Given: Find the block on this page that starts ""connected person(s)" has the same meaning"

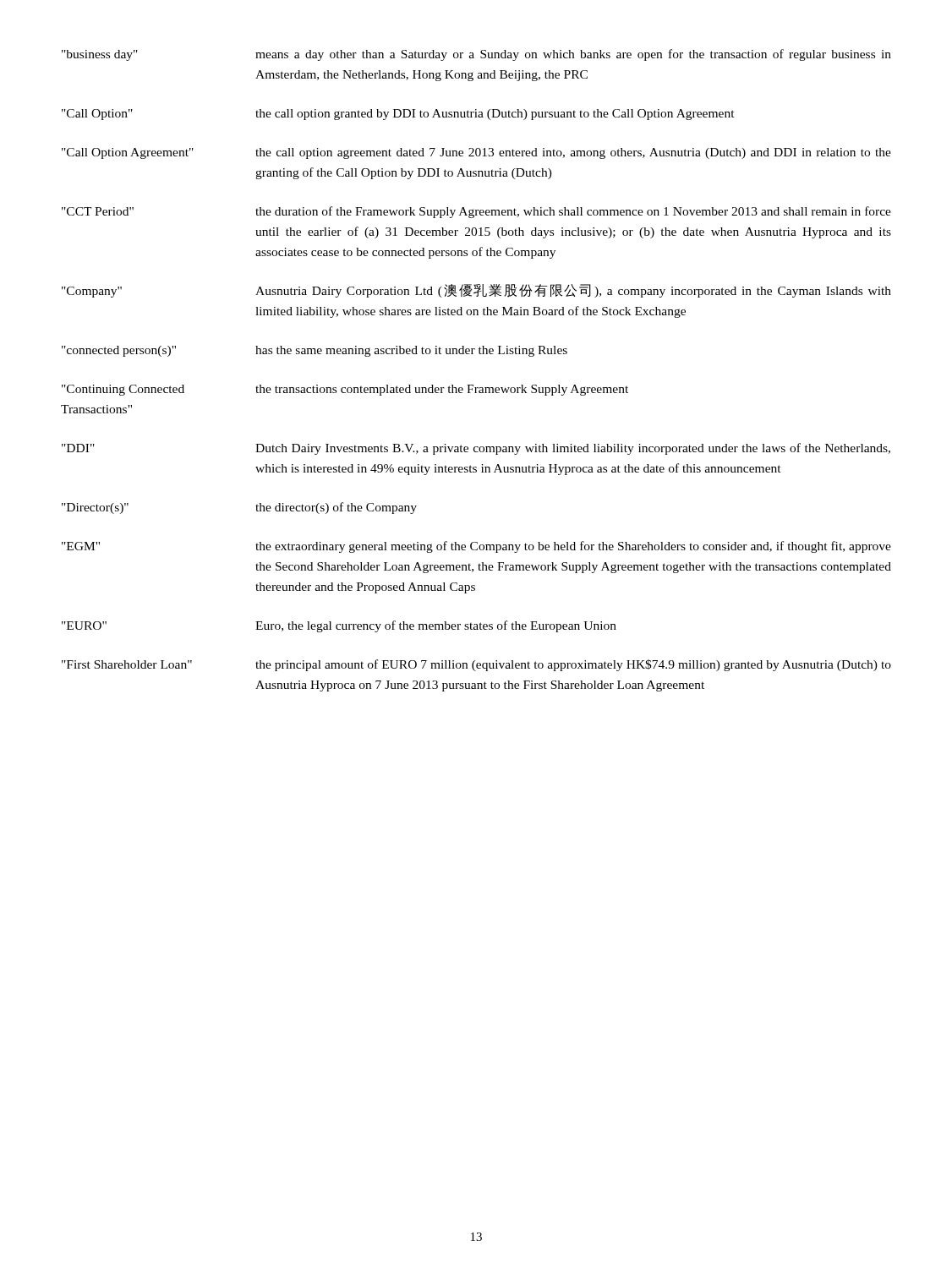Looking at the screenshot, I should point(476,350).
